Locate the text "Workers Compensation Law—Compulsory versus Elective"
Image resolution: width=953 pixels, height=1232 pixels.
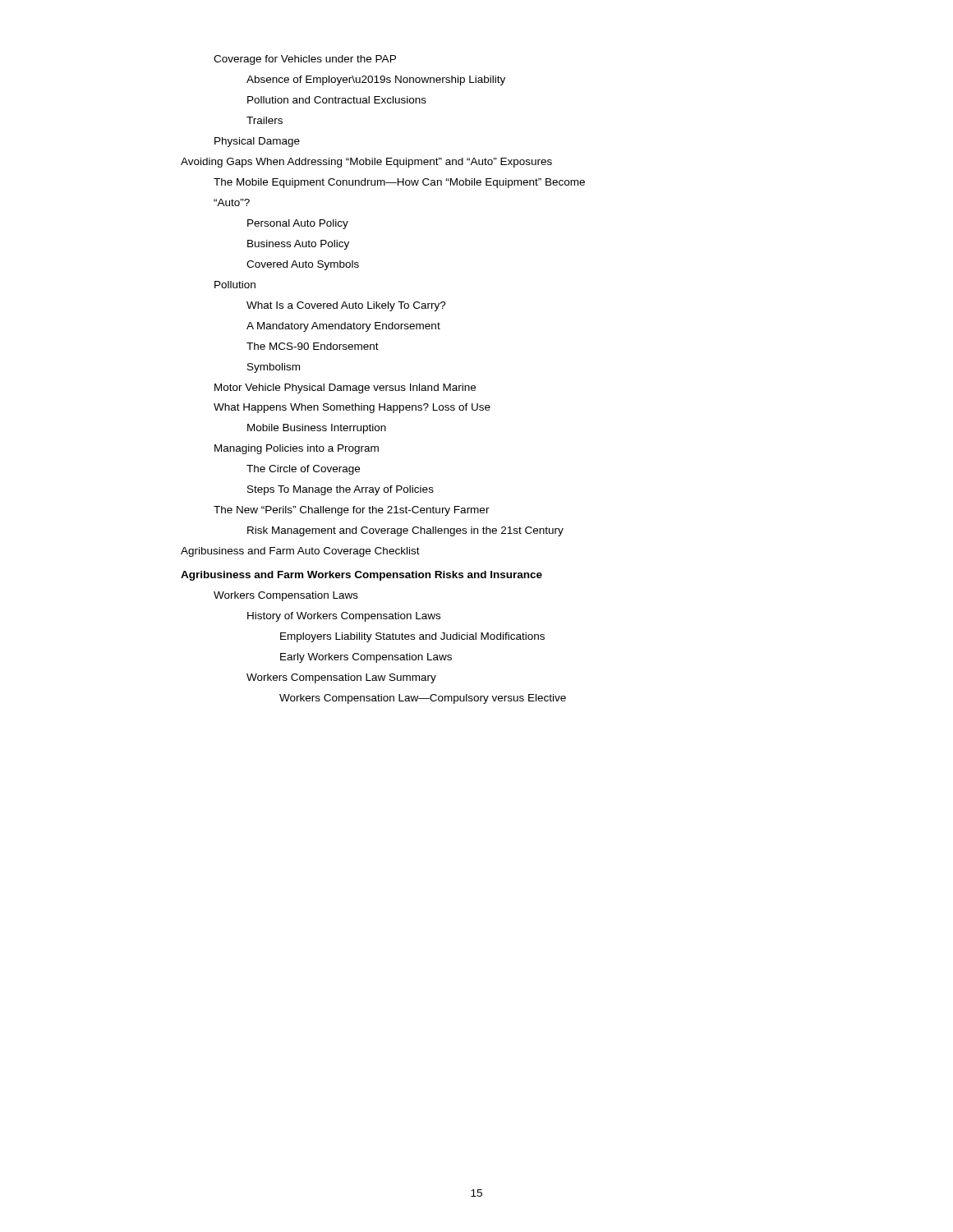423,698
